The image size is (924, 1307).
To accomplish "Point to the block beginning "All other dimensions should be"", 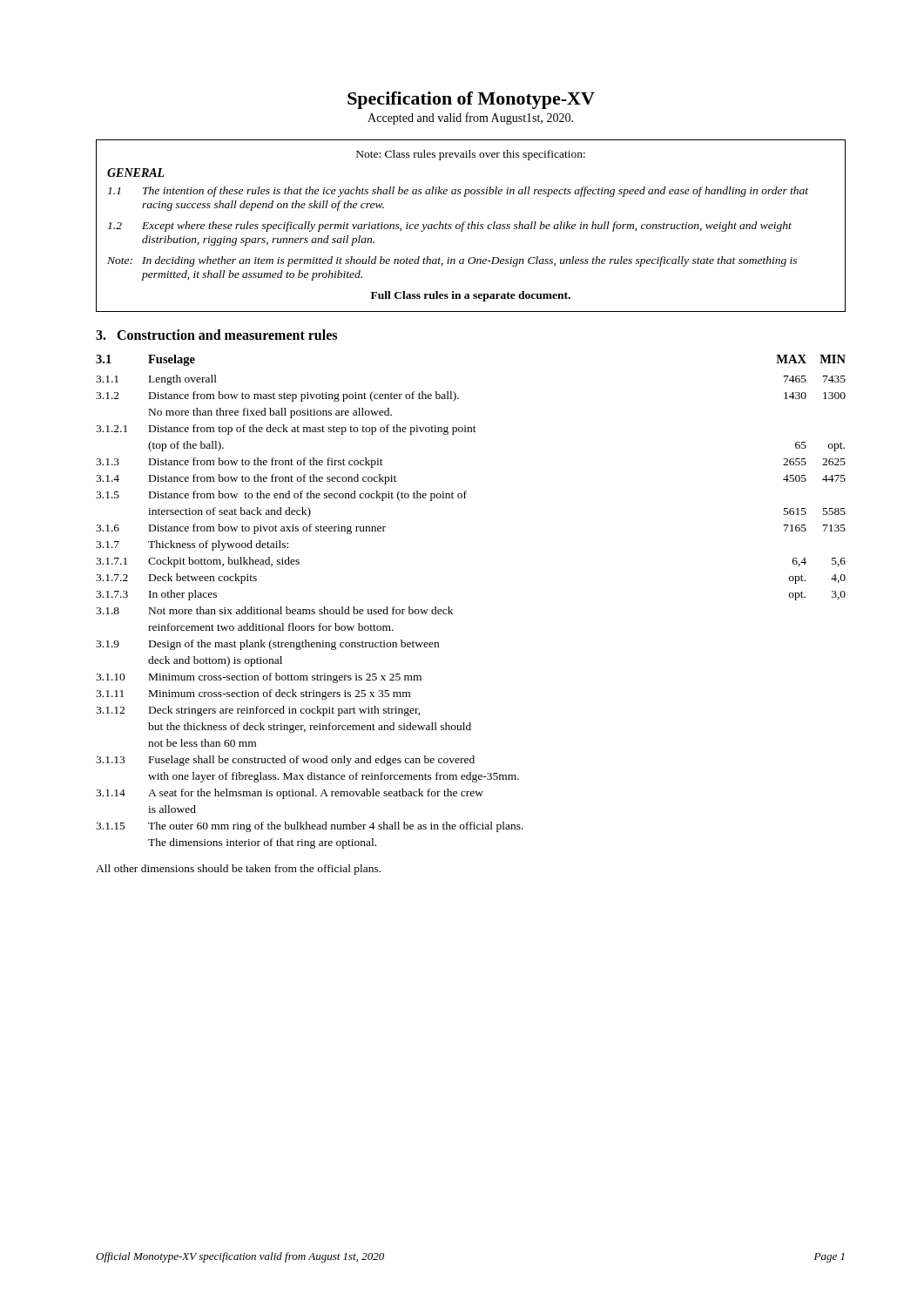I will pyautogui.click(x=239, y=868).
